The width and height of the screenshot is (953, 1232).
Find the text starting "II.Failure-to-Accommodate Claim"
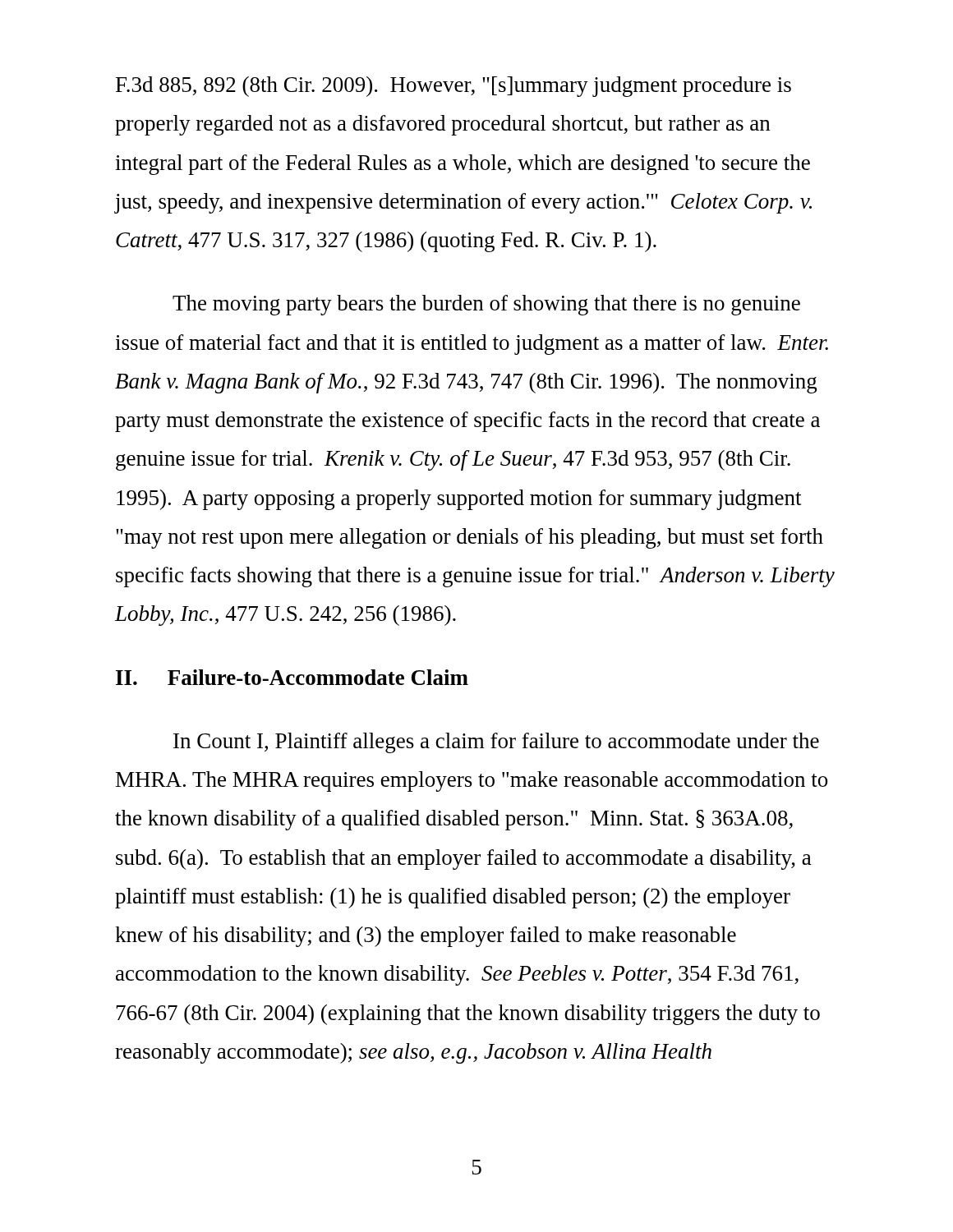[292, 678]
